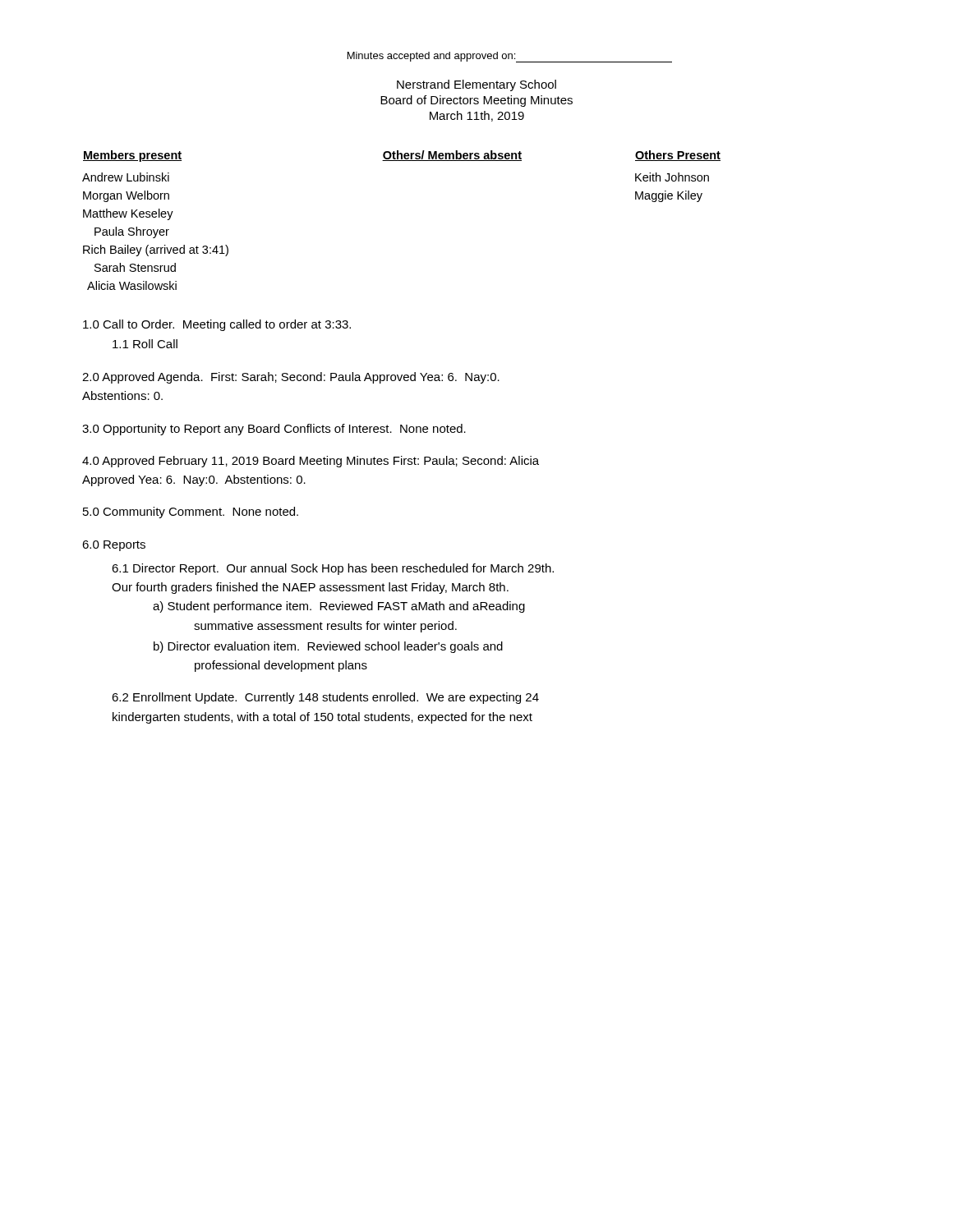This screenshot has width=953, height=1232.
Task: Locate the block of text that opens with "2 Enrollment Update. Currently 148"
Action: tap(325, 707)
